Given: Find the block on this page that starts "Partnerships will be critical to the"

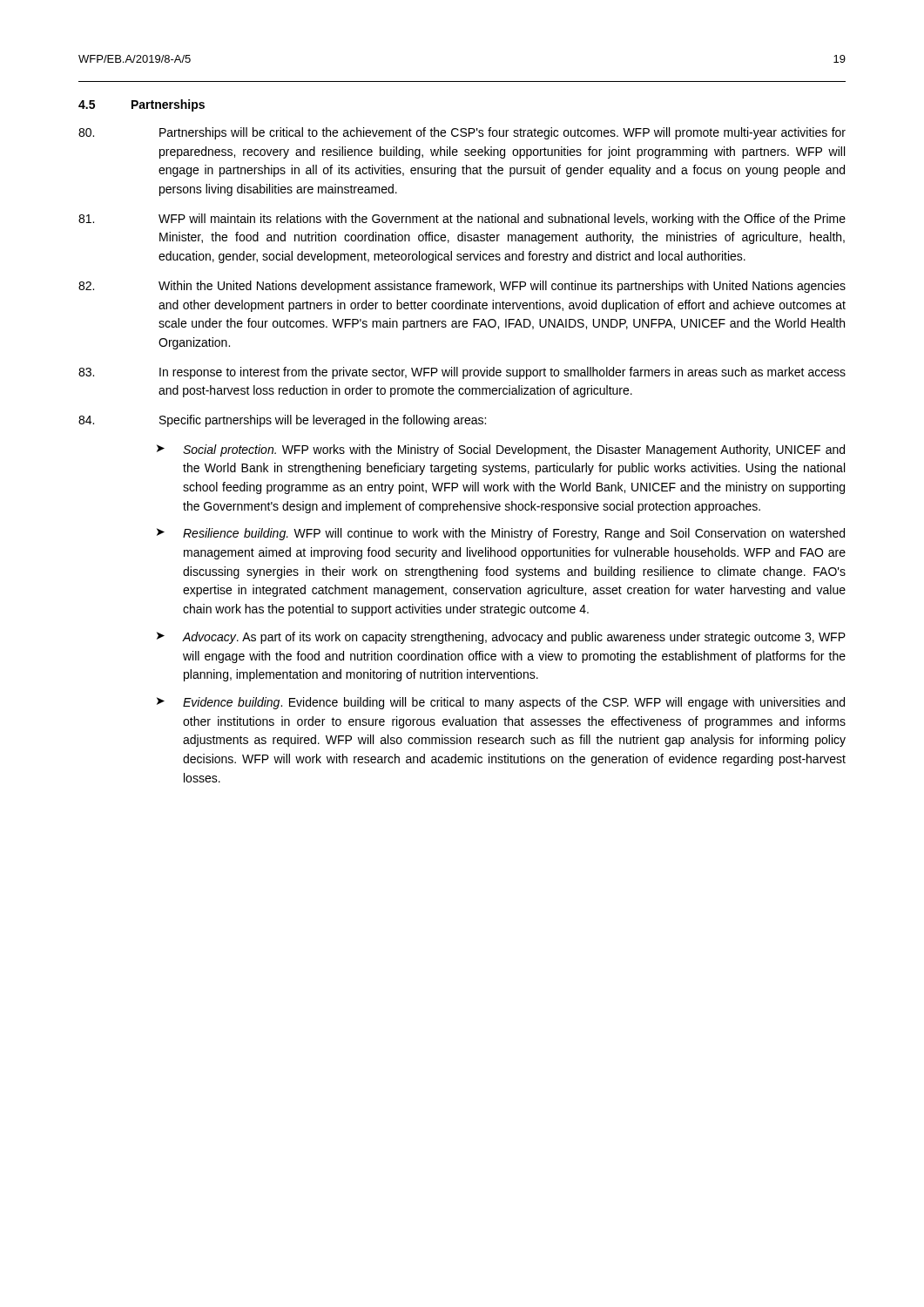Looking at the screenshot, I should [x=462, y=162].
